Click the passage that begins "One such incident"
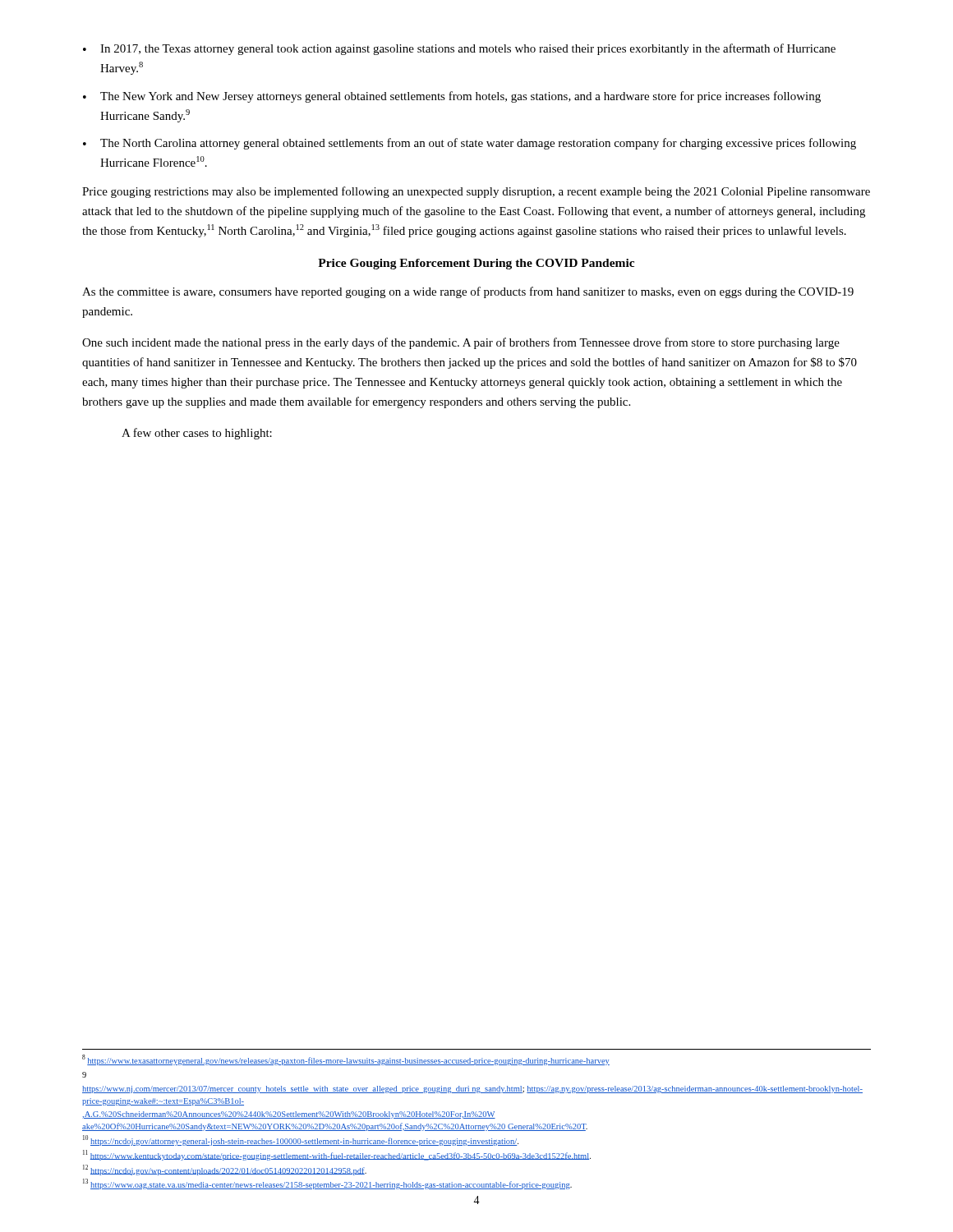 tap(470, 372)
